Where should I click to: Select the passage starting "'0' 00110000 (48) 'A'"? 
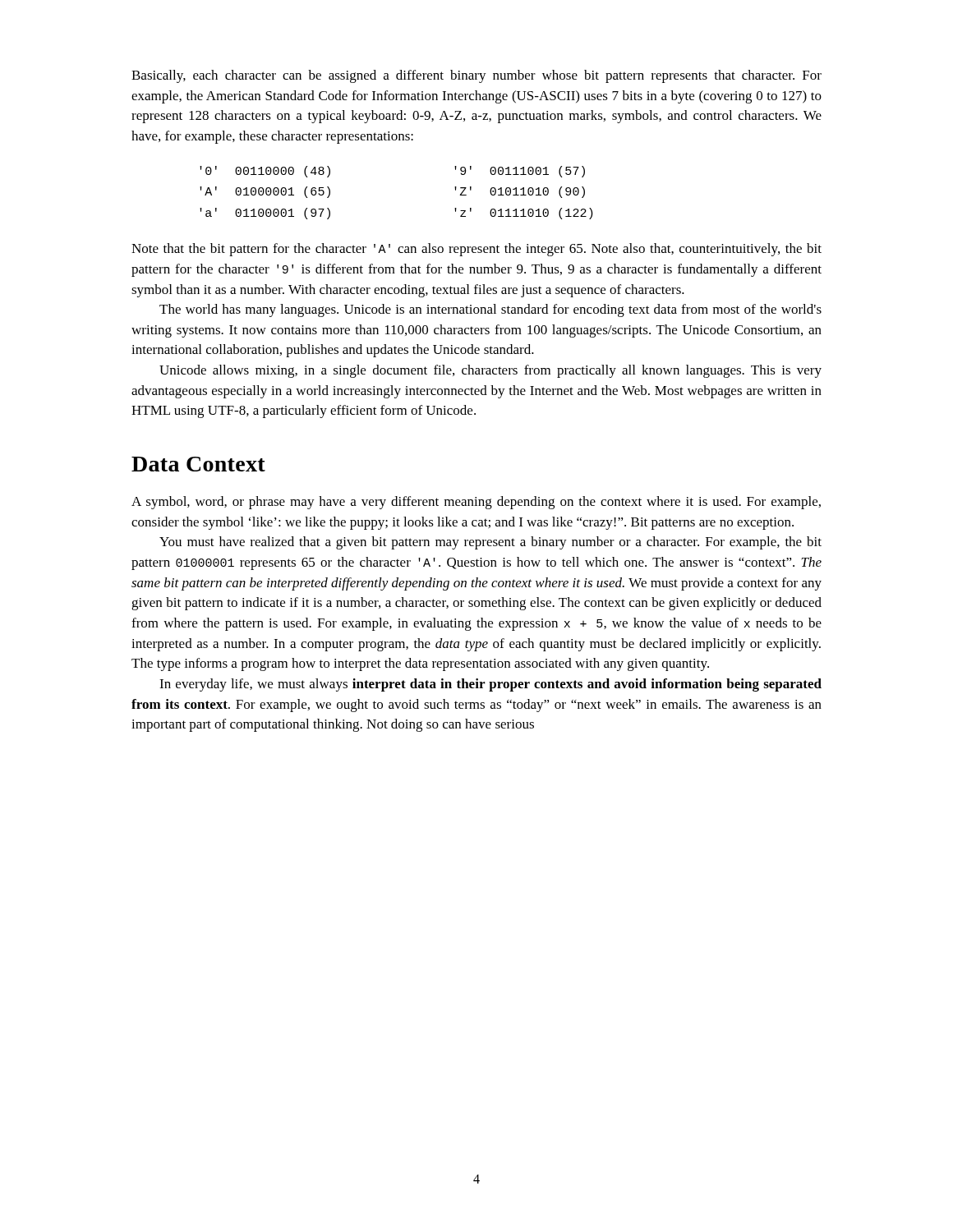509,193
